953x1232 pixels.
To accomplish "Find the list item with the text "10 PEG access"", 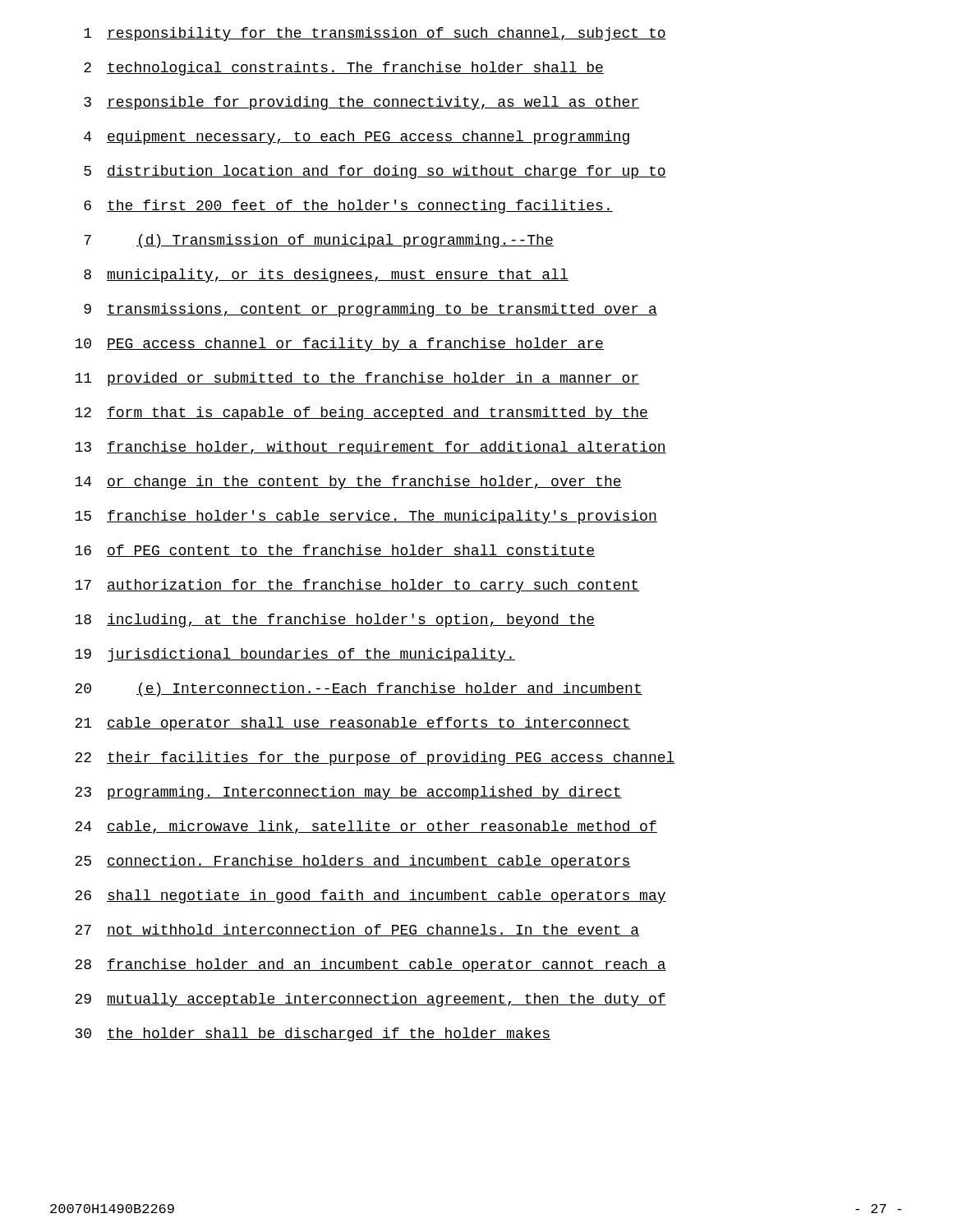I will 476,344.
